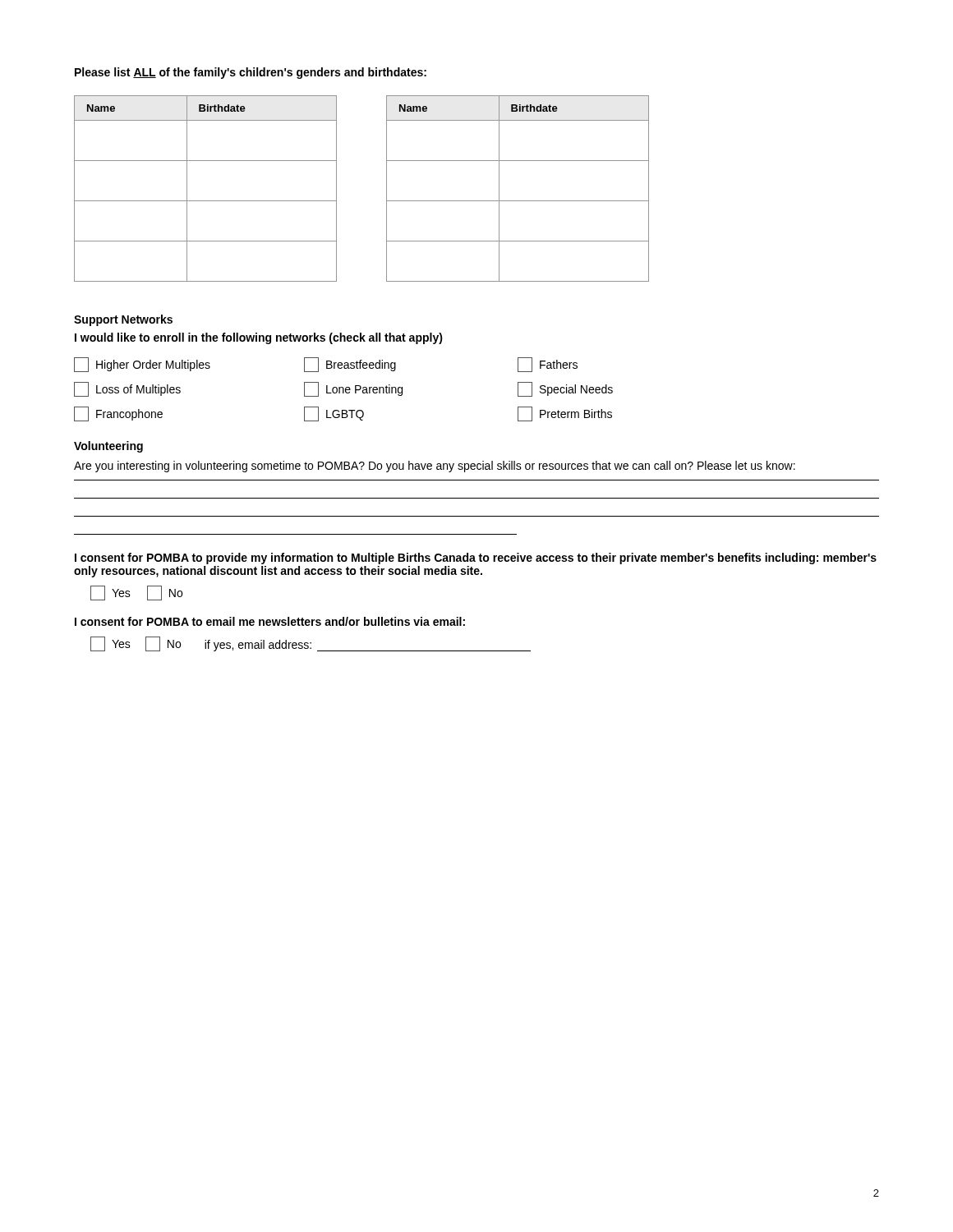953x1232 pixels.
Task: Where does it say "Higher Order Multiples"?
Action: tap(142, 365)
